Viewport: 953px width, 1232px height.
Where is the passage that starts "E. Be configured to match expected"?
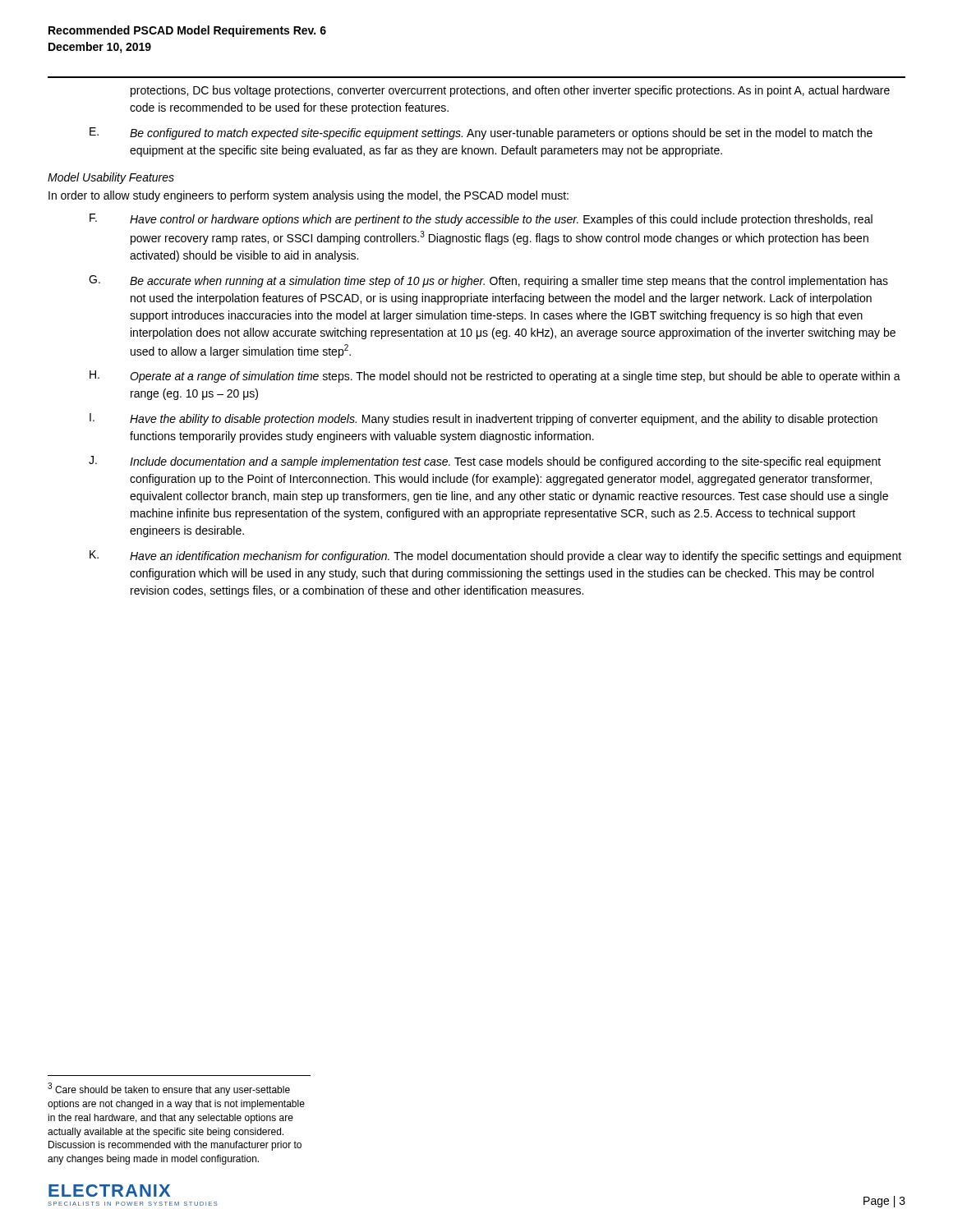coord(497,142)
